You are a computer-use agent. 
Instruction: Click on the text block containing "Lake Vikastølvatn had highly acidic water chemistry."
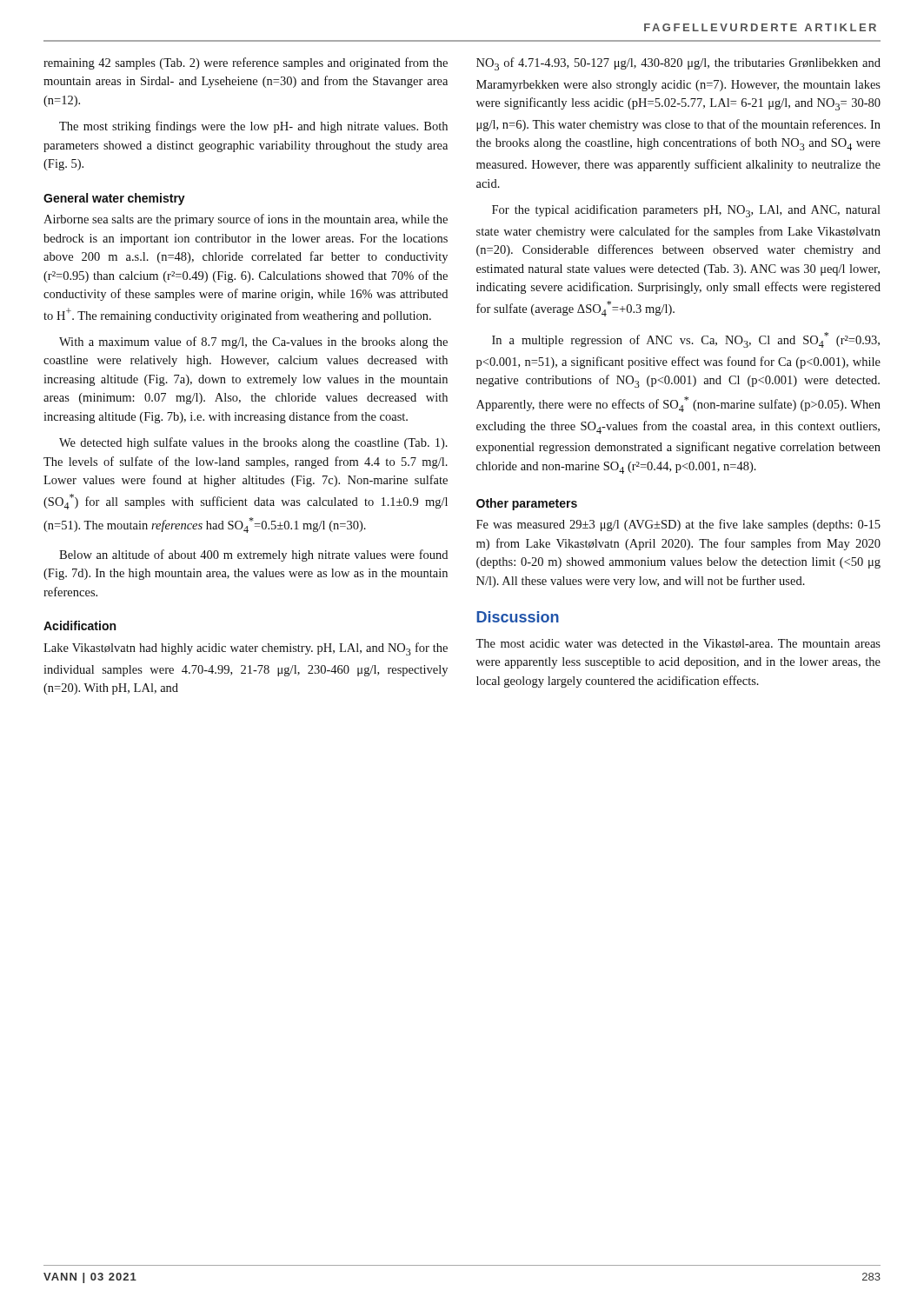(x=246, y=668)
